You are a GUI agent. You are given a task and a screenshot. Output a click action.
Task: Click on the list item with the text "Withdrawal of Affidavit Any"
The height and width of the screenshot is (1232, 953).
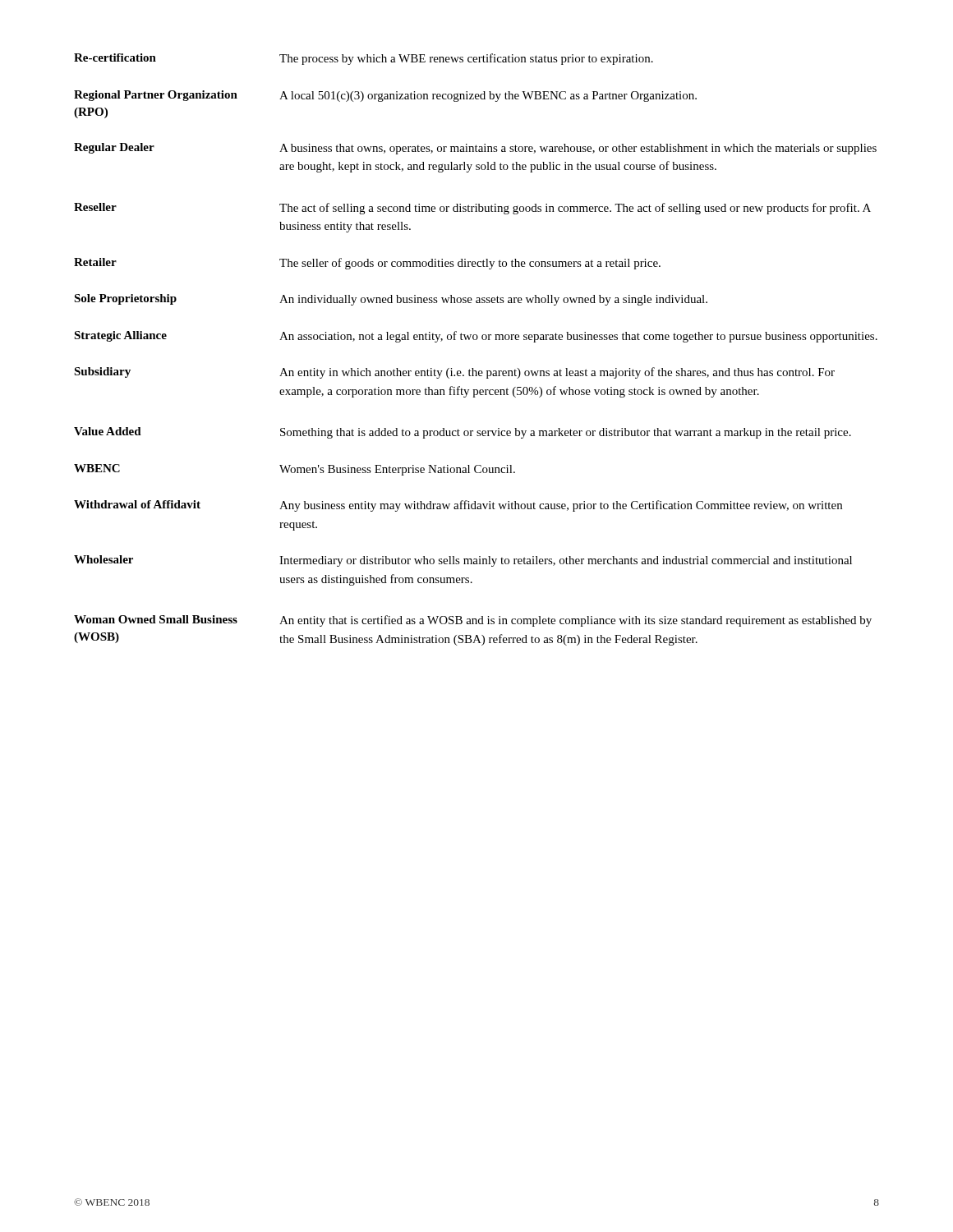coord(476,515)
